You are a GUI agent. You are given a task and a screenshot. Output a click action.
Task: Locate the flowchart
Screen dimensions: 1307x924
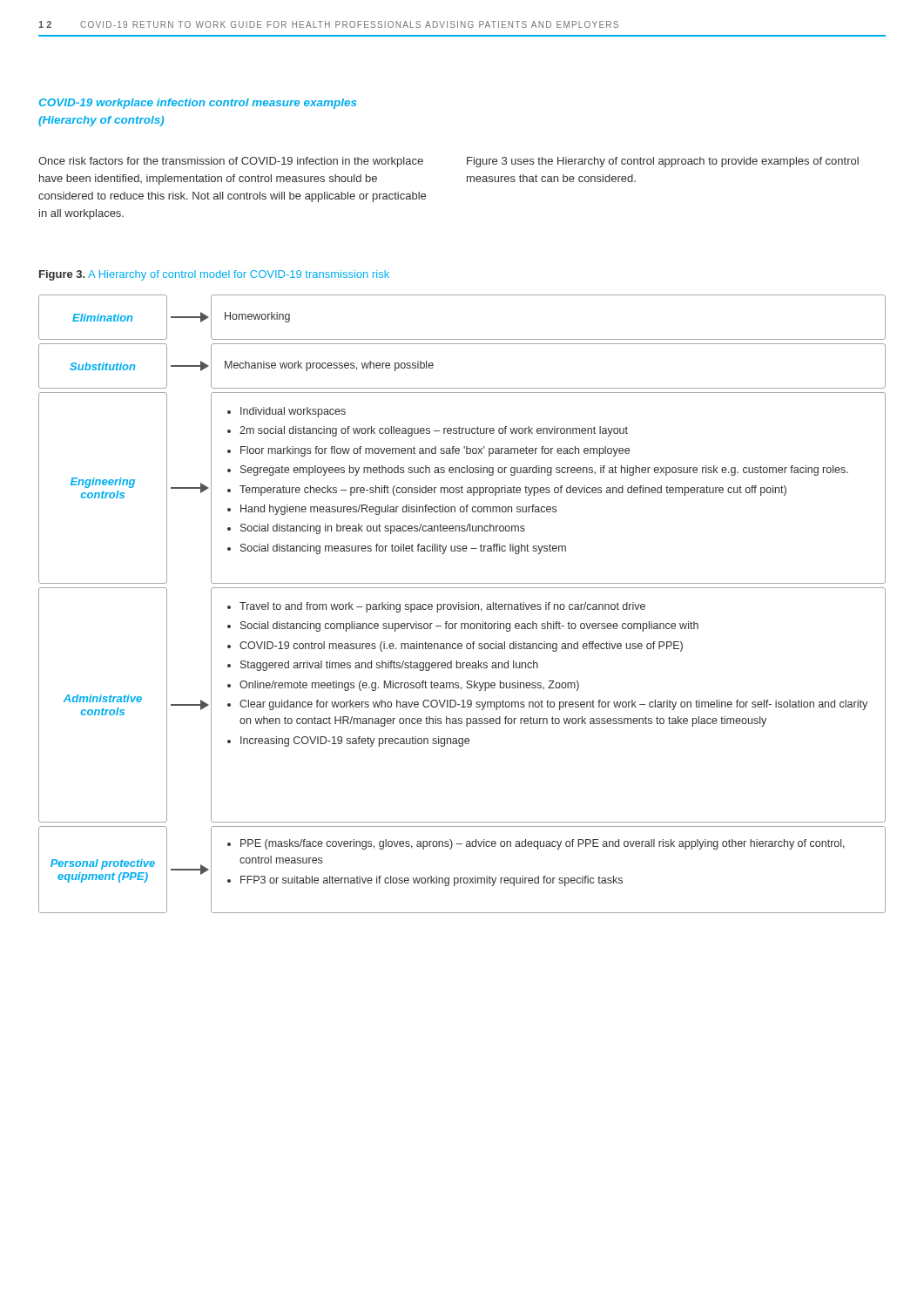coord(462,606)
